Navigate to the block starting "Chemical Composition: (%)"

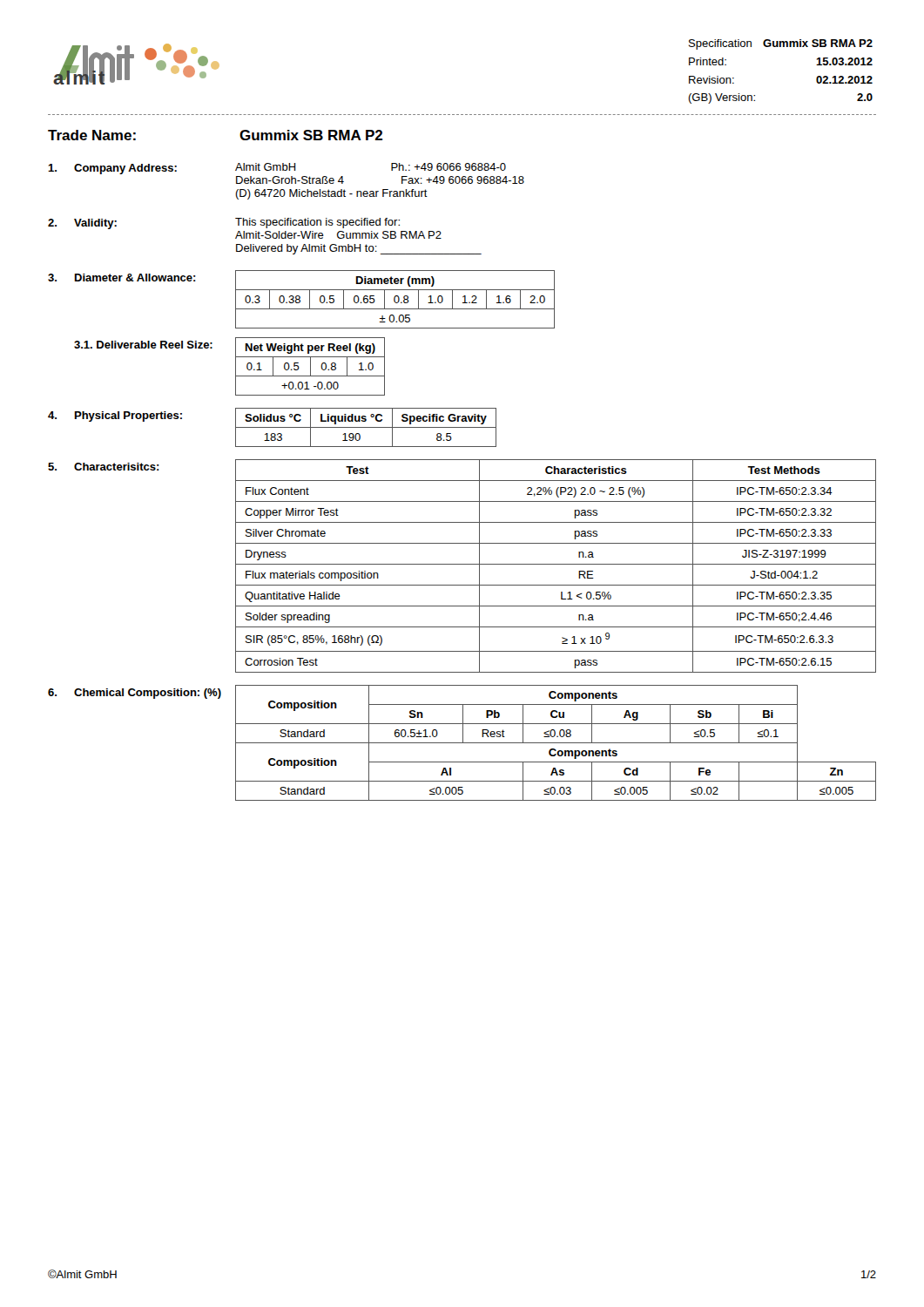[148, 692]
